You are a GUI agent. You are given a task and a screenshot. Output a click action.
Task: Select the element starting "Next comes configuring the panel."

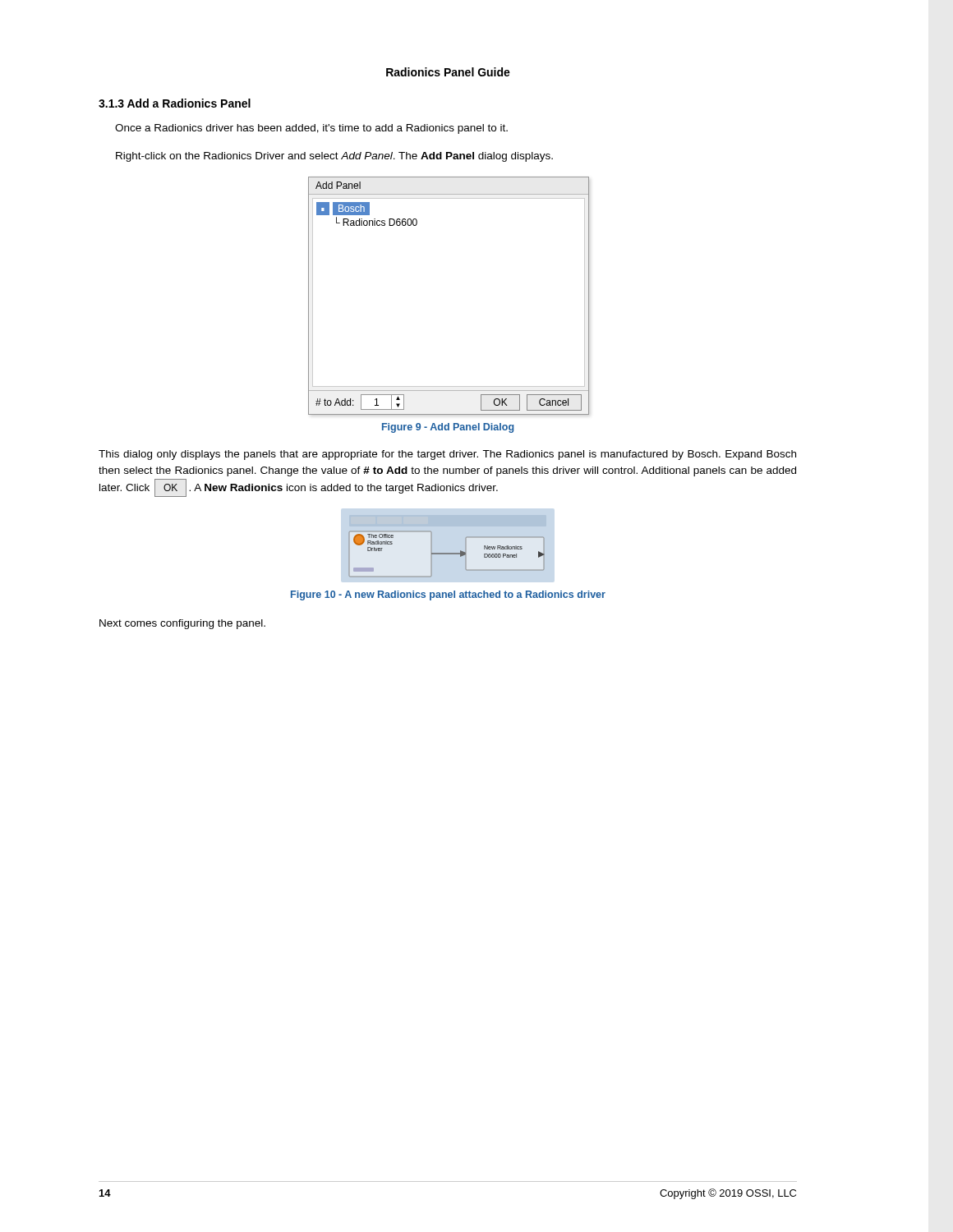(x=182, y=623)
